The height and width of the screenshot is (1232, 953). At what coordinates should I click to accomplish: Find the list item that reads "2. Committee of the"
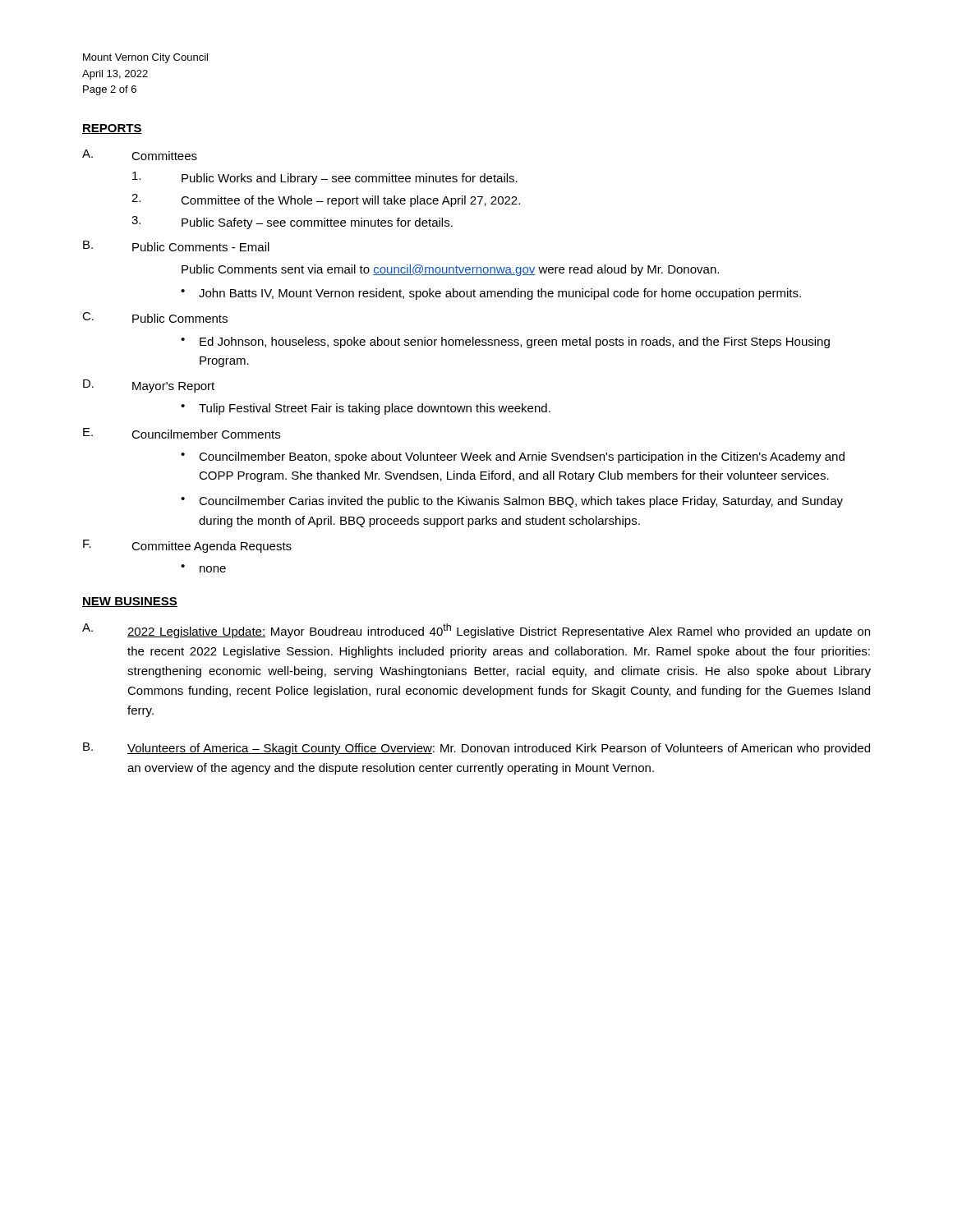click(501, 200)
